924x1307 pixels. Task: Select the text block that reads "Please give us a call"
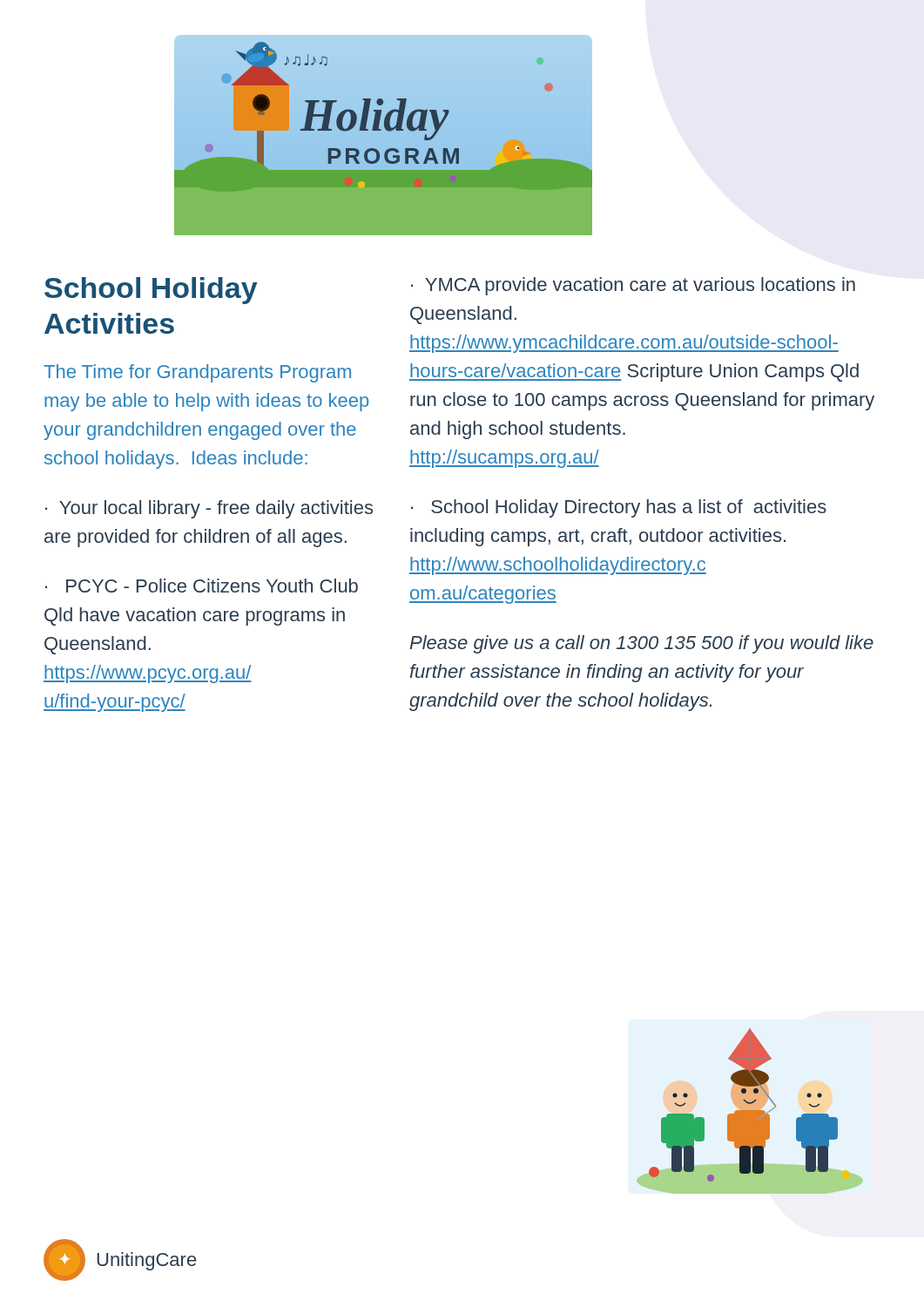[x=642, y=671]
